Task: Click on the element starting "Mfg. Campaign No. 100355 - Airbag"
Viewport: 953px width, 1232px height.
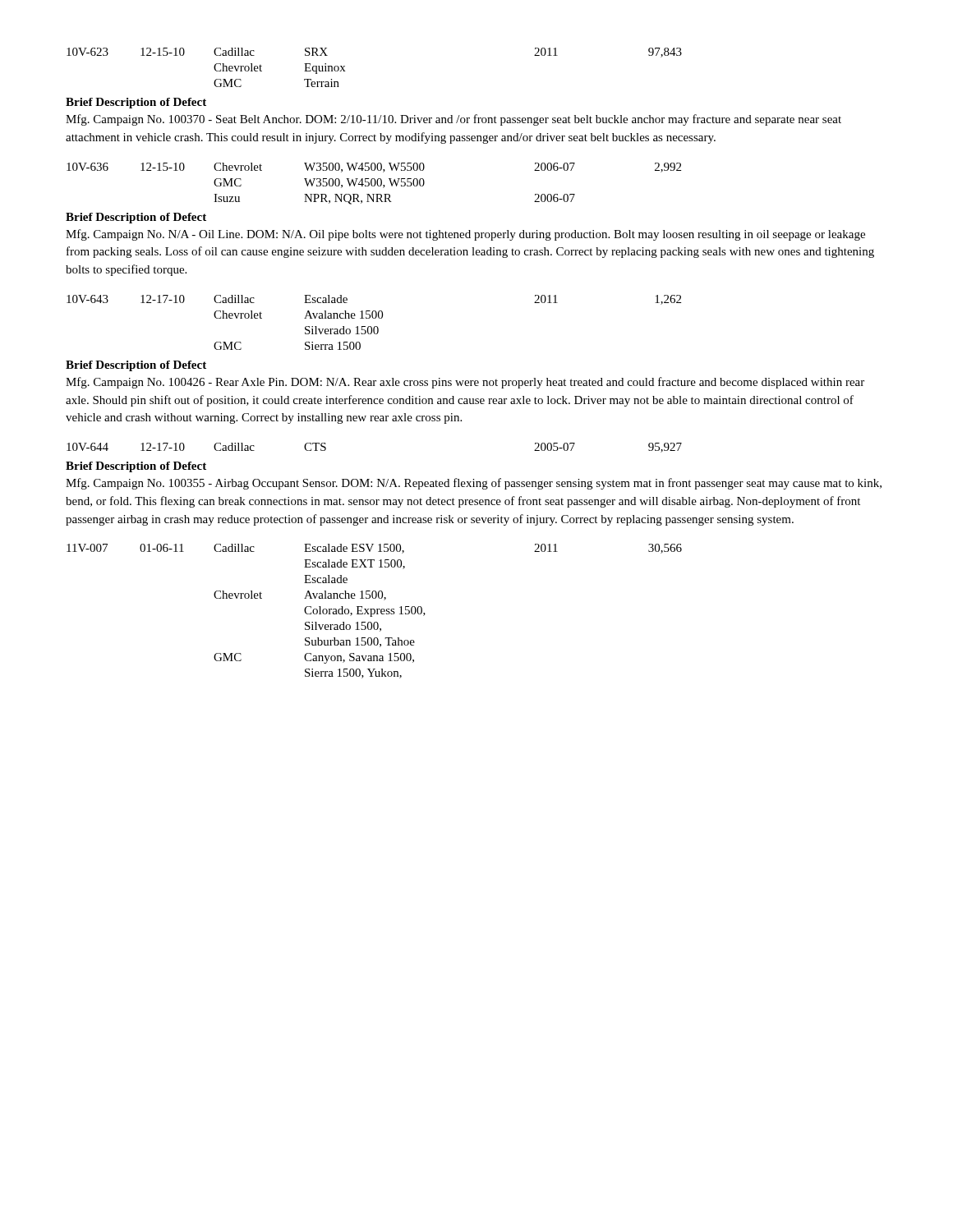Action: [x=474, y=501]
